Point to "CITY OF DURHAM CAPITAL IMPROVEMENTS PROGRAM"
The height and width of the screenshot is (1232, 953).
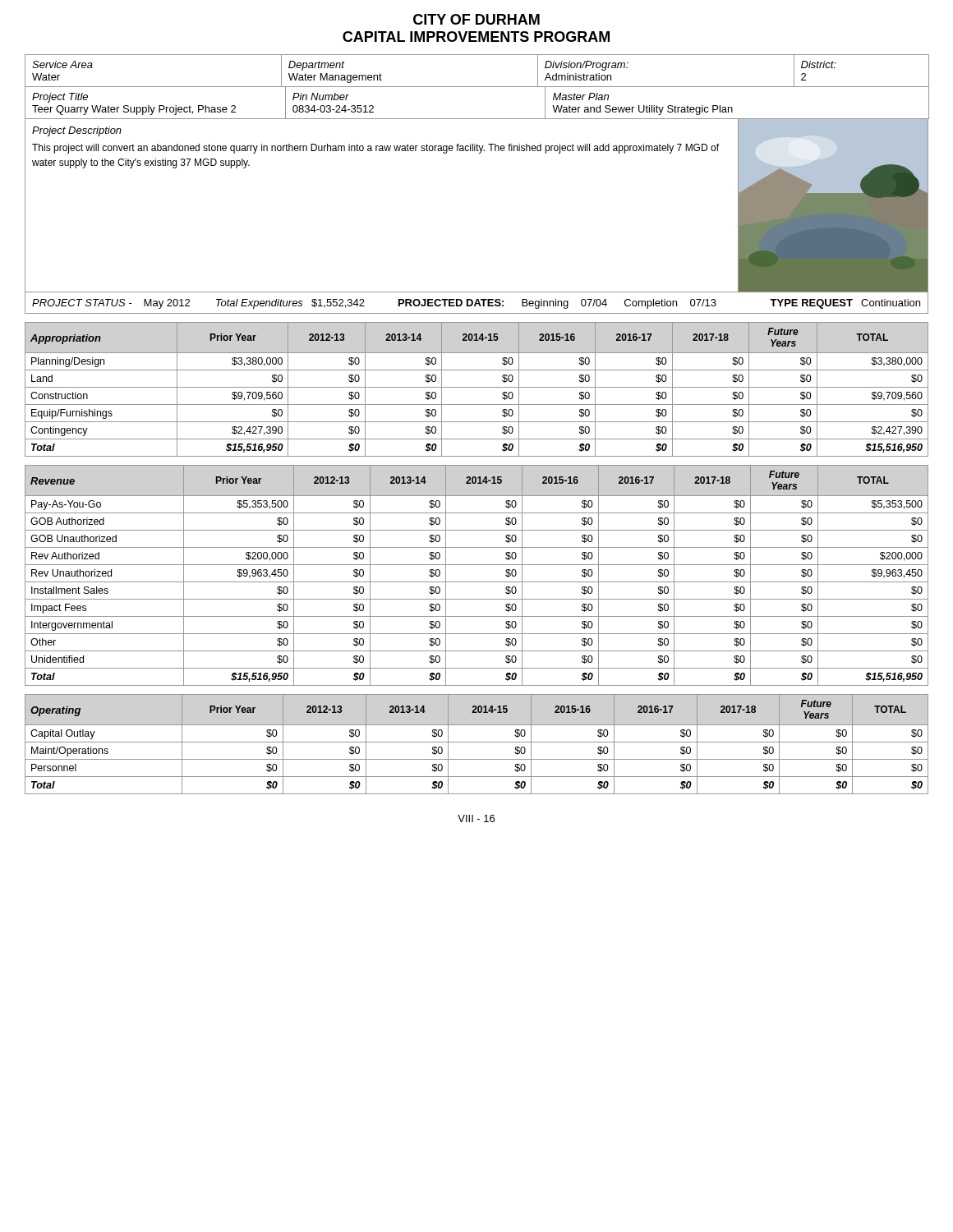point(476,29)
